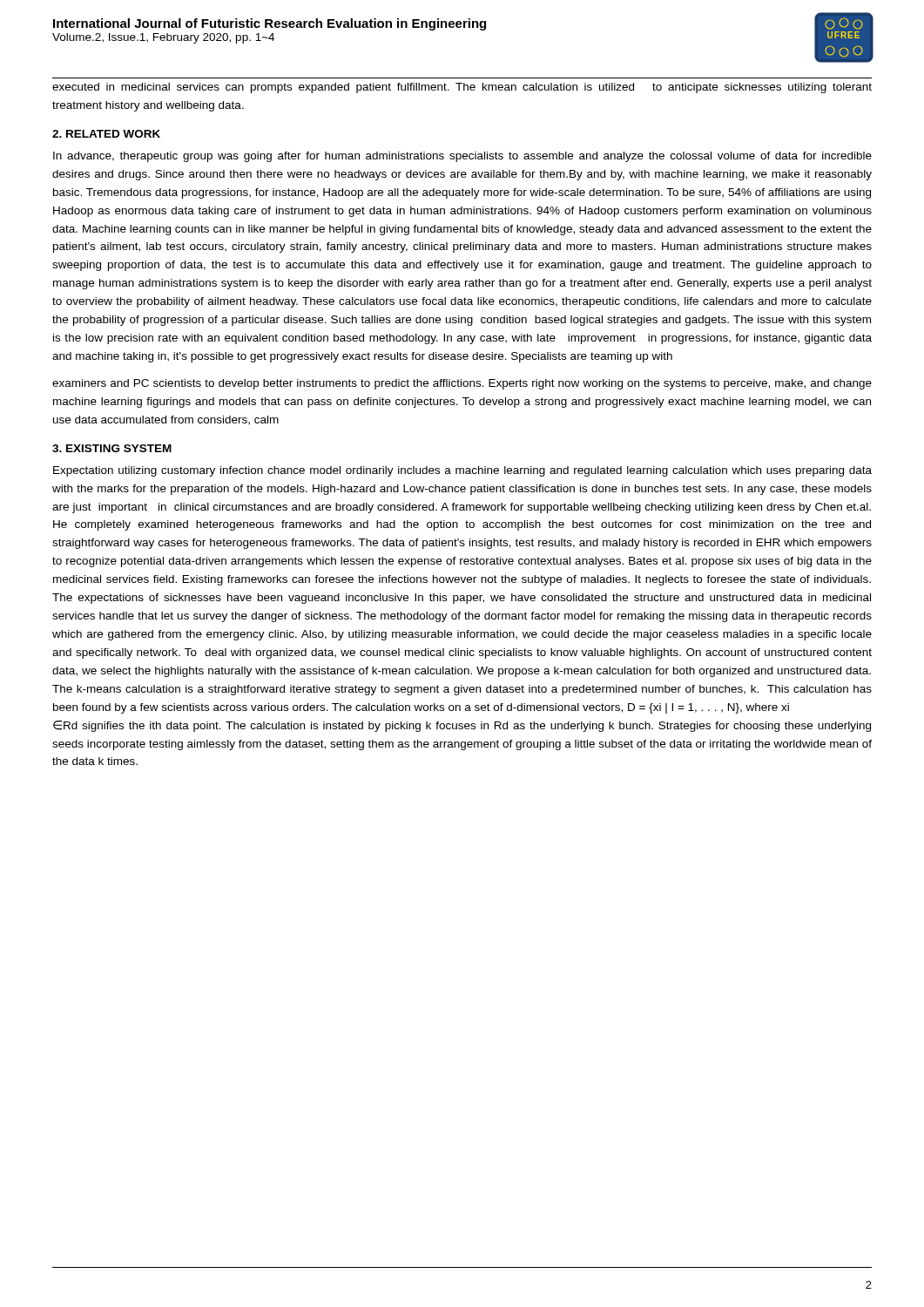
Task: Click on the text block containing "In advance, therapeutic group"
Action: [x=462, y=256]
